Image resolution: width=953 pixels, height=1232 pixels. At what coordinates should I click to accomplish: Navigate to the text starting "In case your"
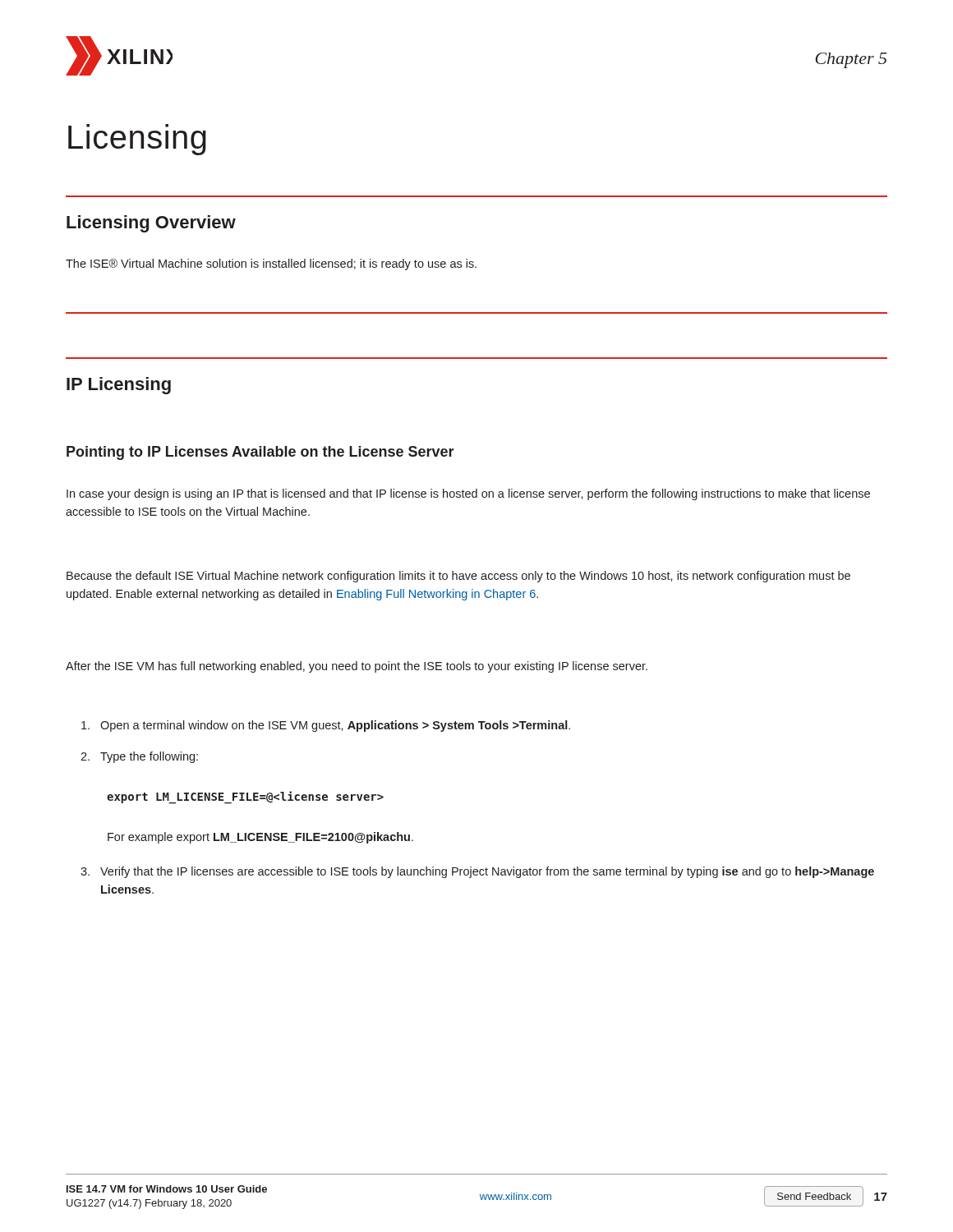(468, 503)
